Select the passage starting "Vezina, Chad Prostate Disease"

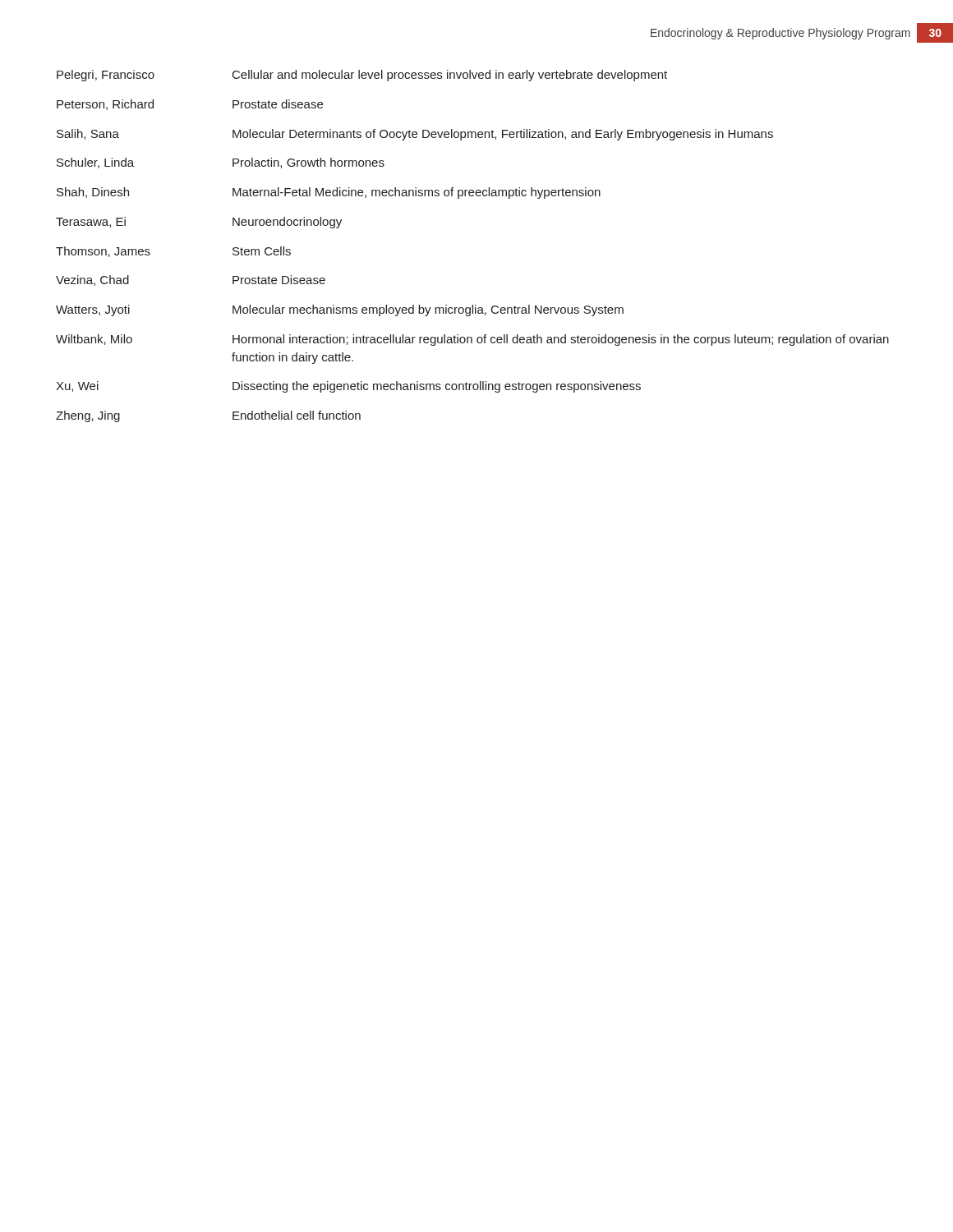(x=89, y=280)
